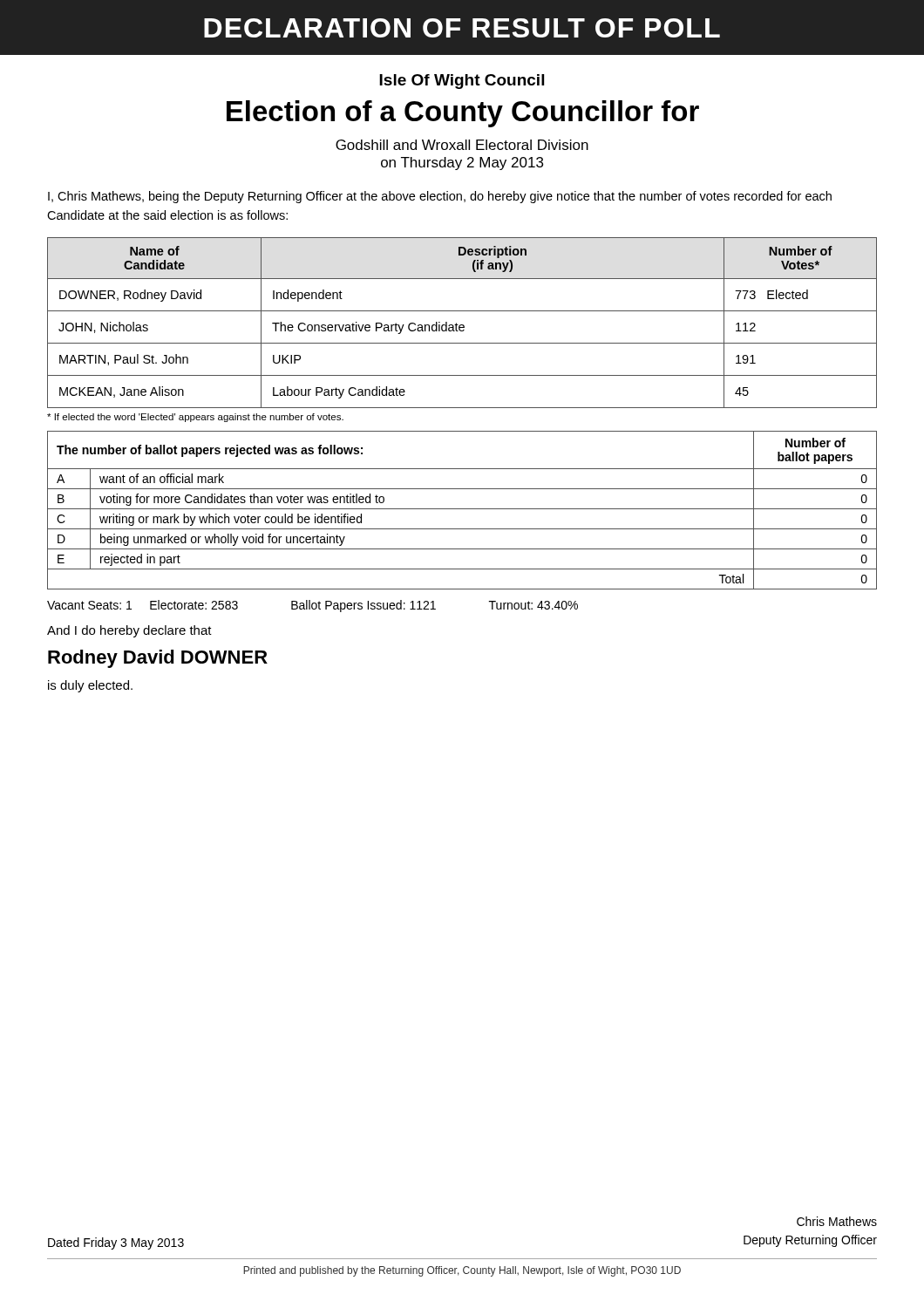Where is the passage that starts "Godshill and Wroxall Electoral Division"?
This screenshot has width=924, height=1308.
[x=462, y=154]
